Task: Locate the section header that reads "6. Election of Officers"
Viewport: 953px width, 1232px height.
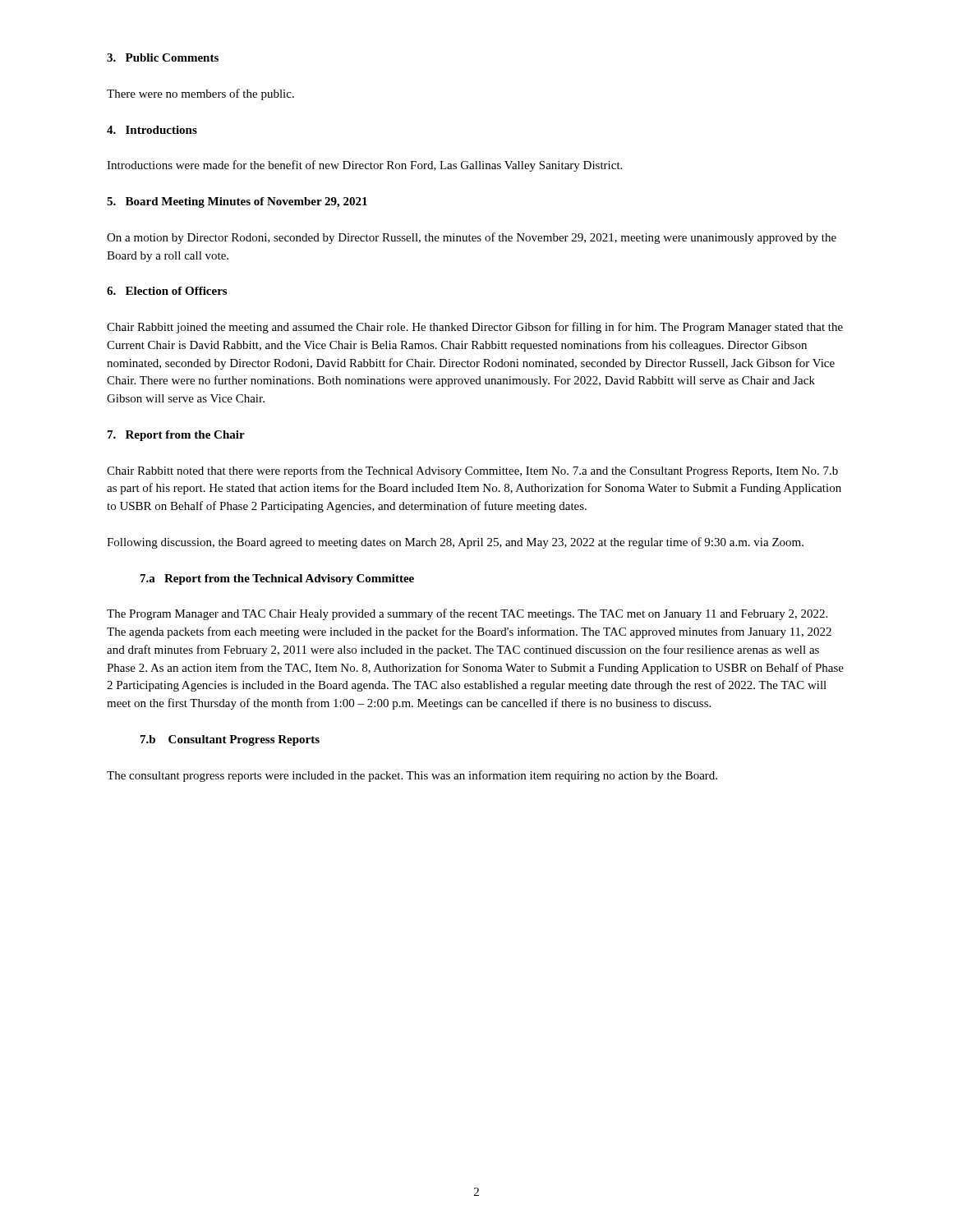Action: [167, 291]
